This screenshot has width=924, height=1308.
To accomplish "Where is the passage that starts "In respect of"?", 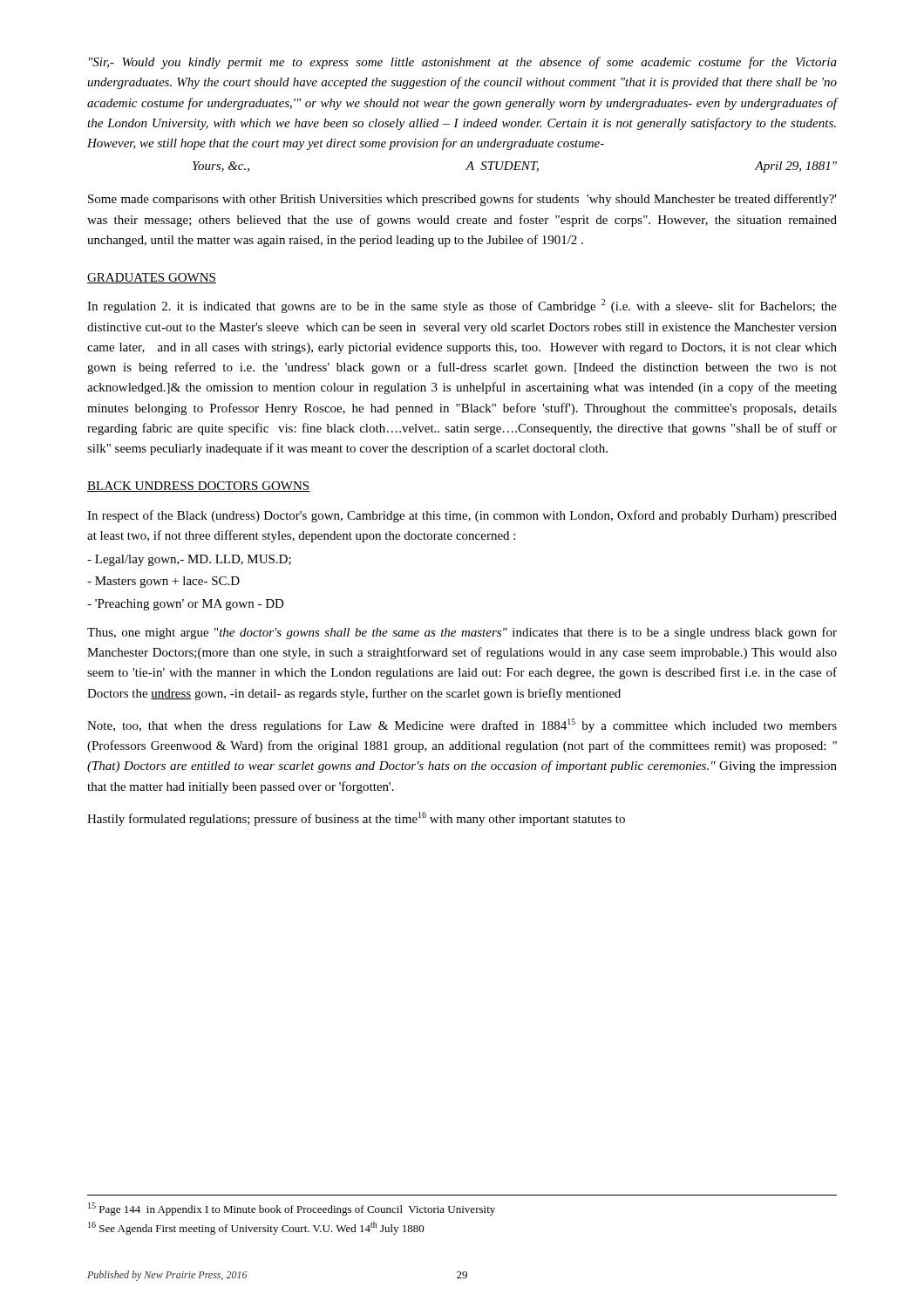I will (462, 526).
